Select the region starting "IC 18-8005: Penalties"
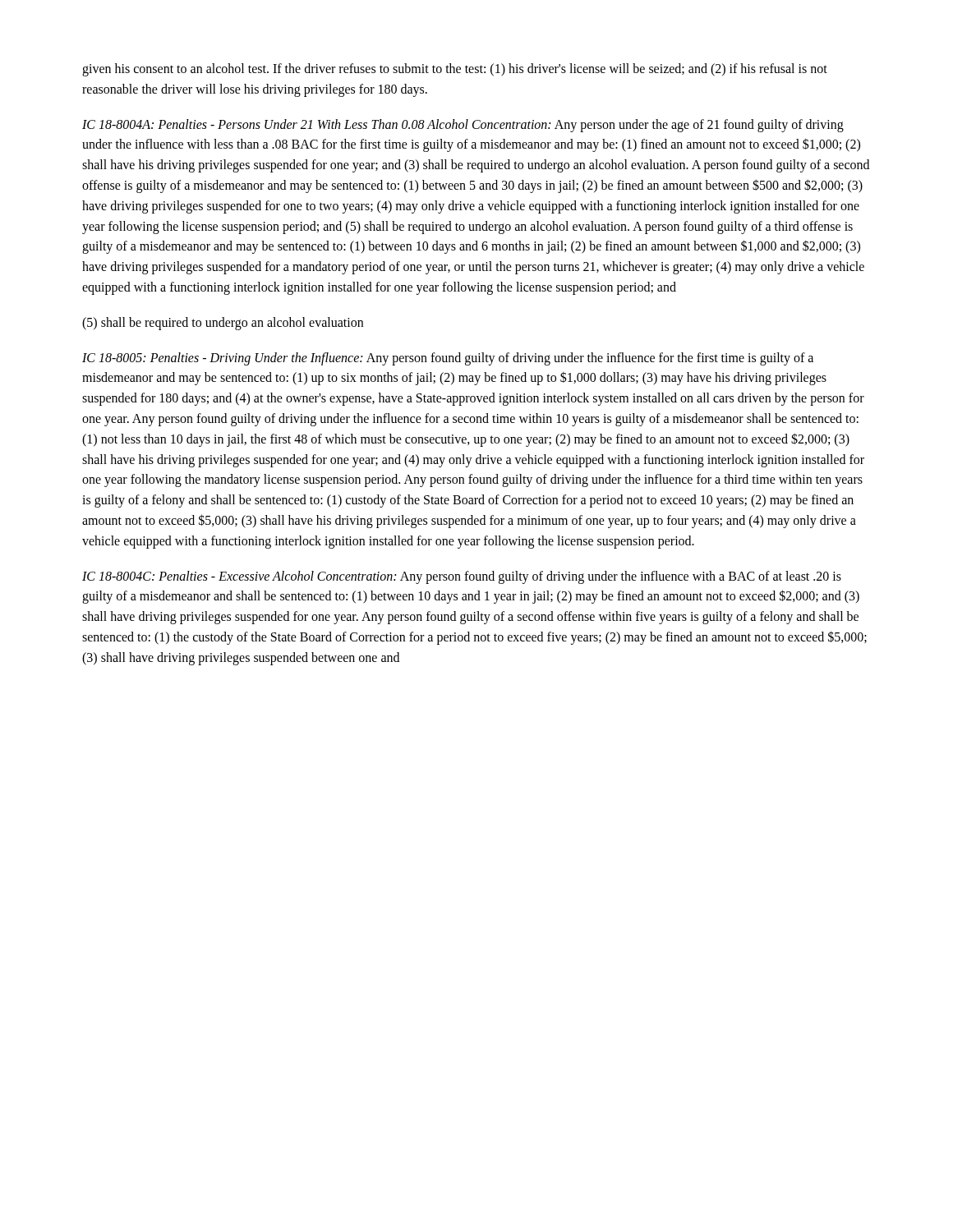 coord(476,450)
